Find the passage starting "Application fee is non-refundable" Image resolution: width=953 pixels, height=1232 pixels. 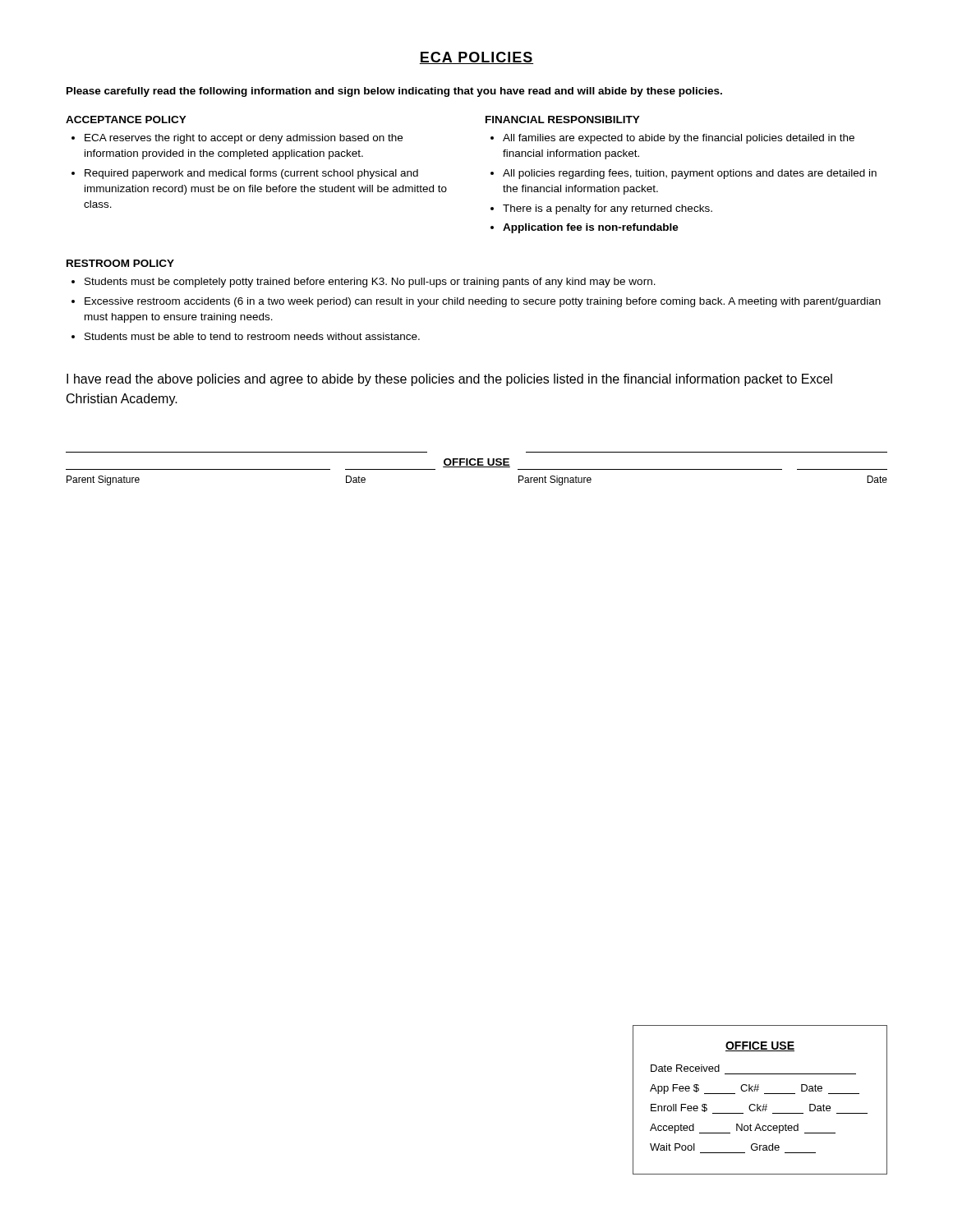[x=591, y=227]
